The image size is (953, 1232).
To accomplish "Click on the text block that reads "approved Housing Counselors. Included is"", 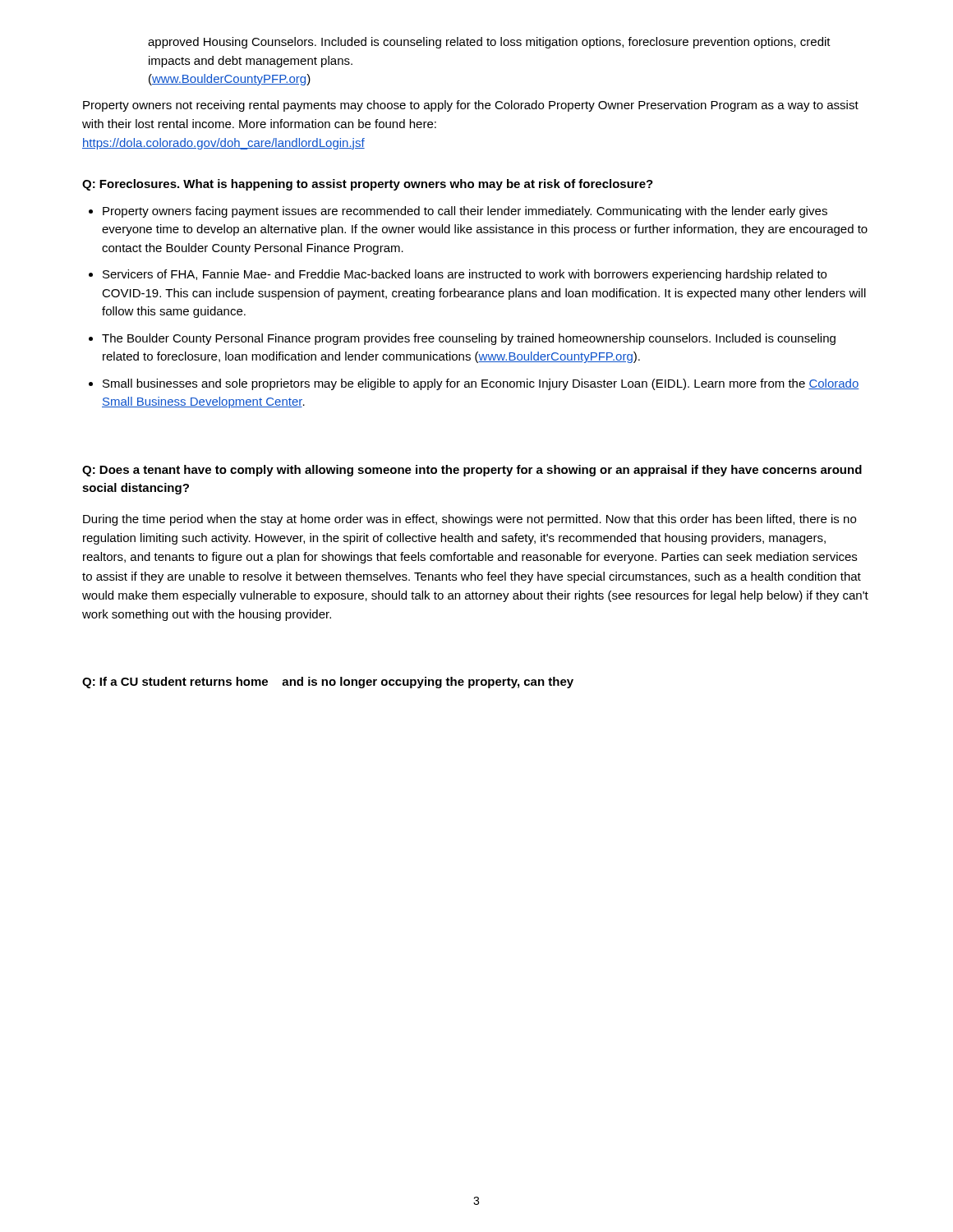I will [x=489, y=43].
